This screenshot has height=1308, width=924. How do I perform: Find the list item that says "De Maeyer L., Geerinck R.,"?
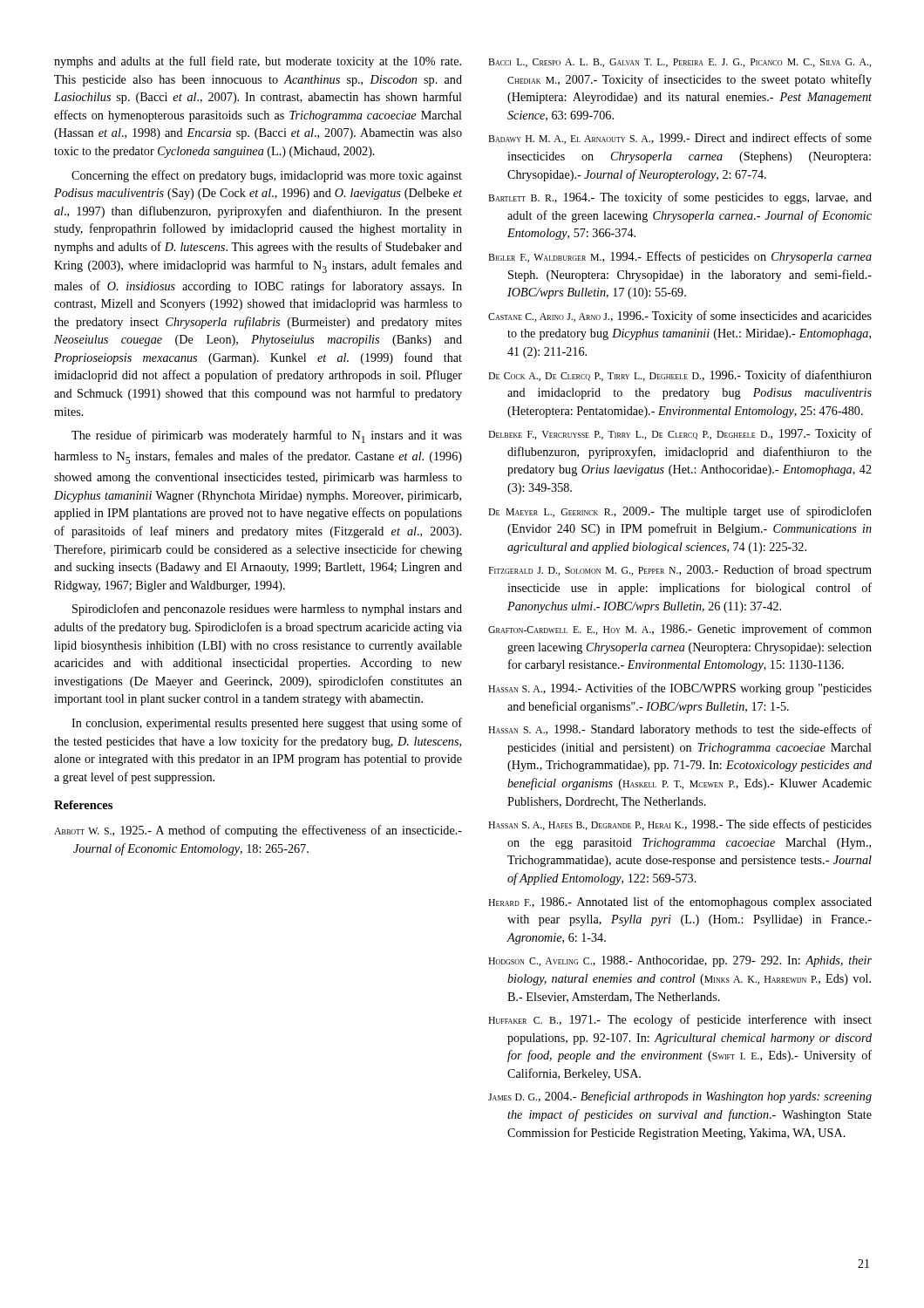(680, 529)
